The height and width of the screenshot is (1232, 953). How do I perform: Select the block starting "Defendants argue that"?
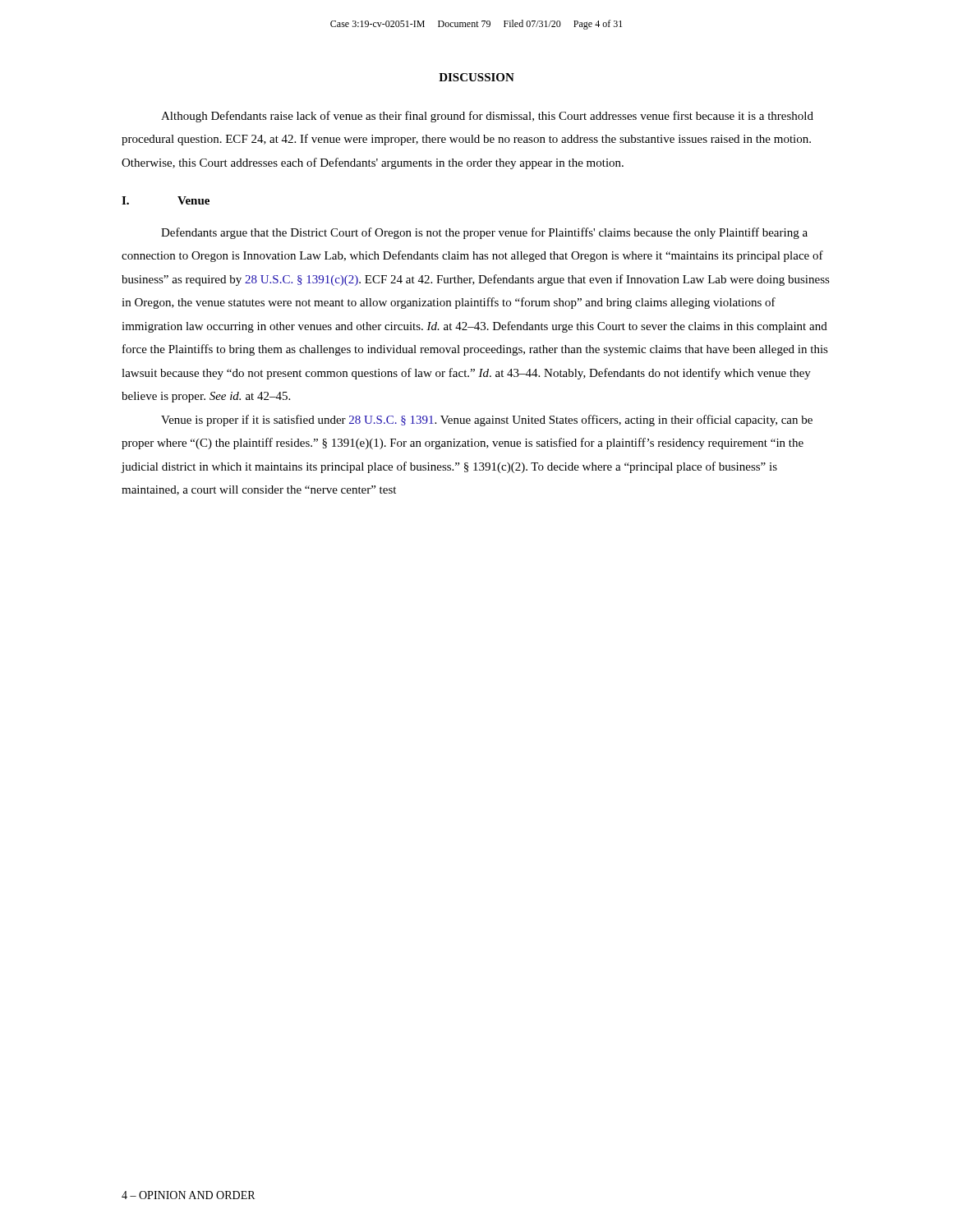pos(476,314)
